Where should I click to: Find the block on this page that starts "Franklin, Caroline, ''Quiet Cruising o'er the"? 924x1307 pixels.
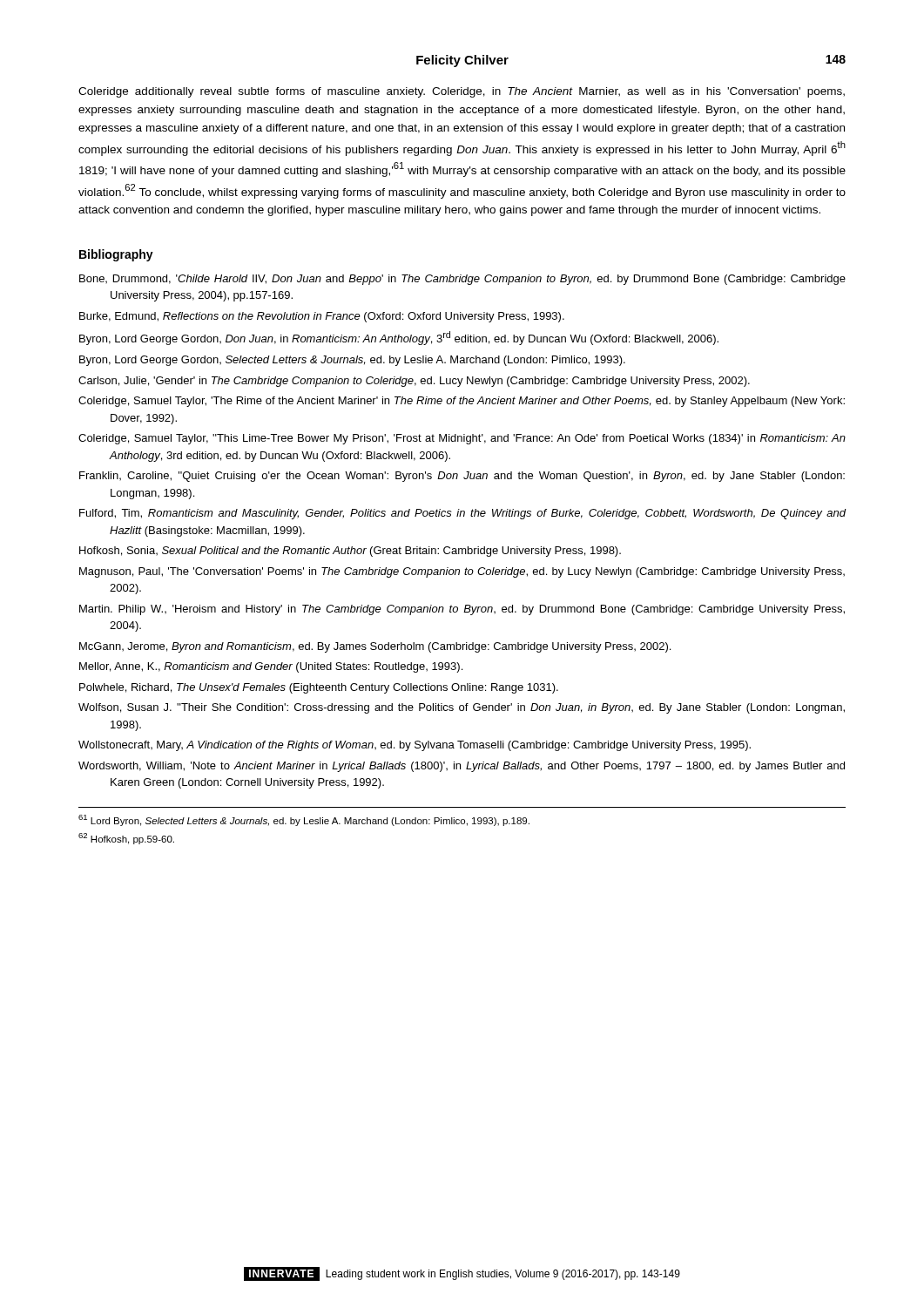[462, 484]
